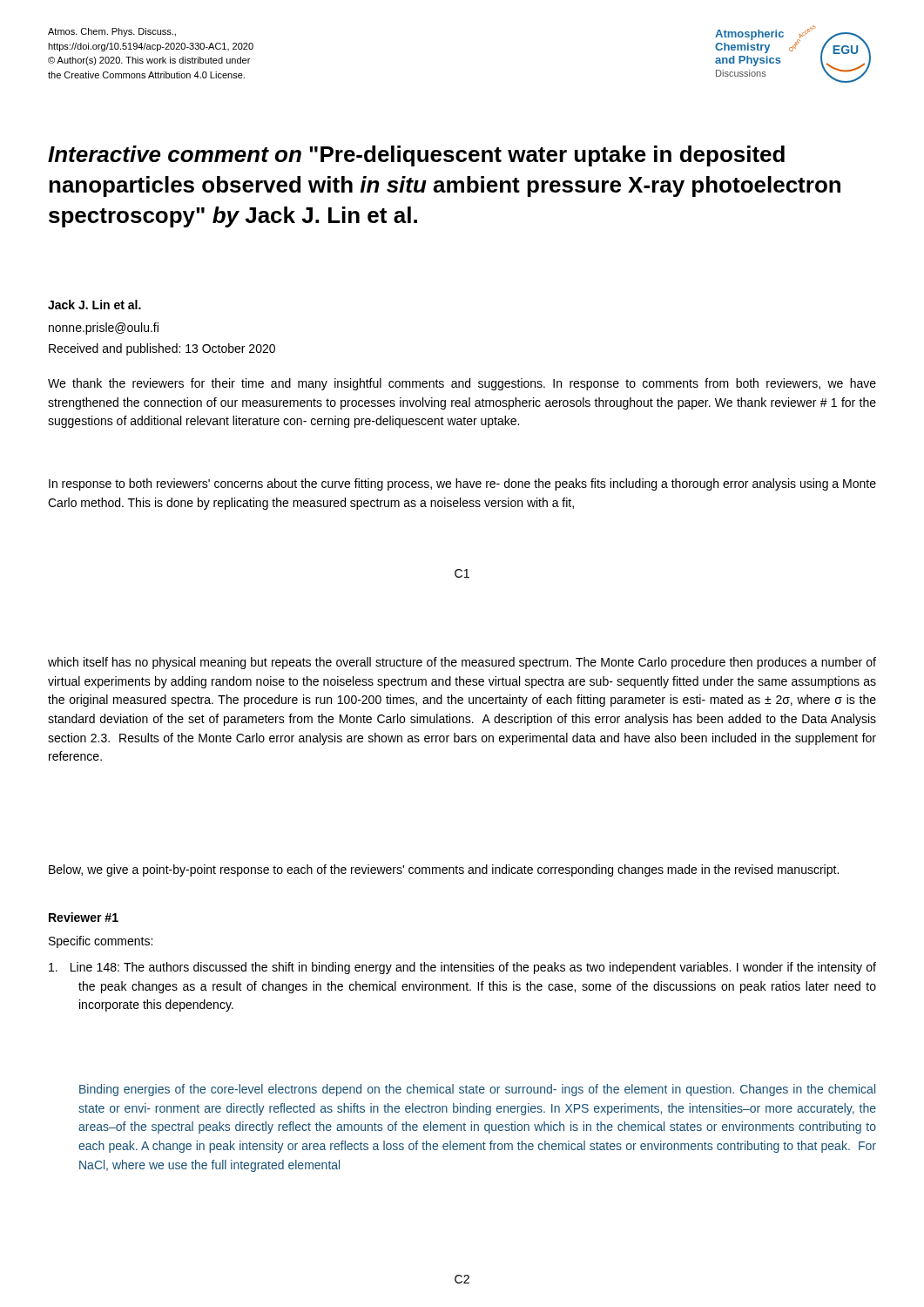This screenshot has height=1307, width=924.
Task: Select the text starting "Below, we give a point-by-point response to each"
Action: (462, 870)
